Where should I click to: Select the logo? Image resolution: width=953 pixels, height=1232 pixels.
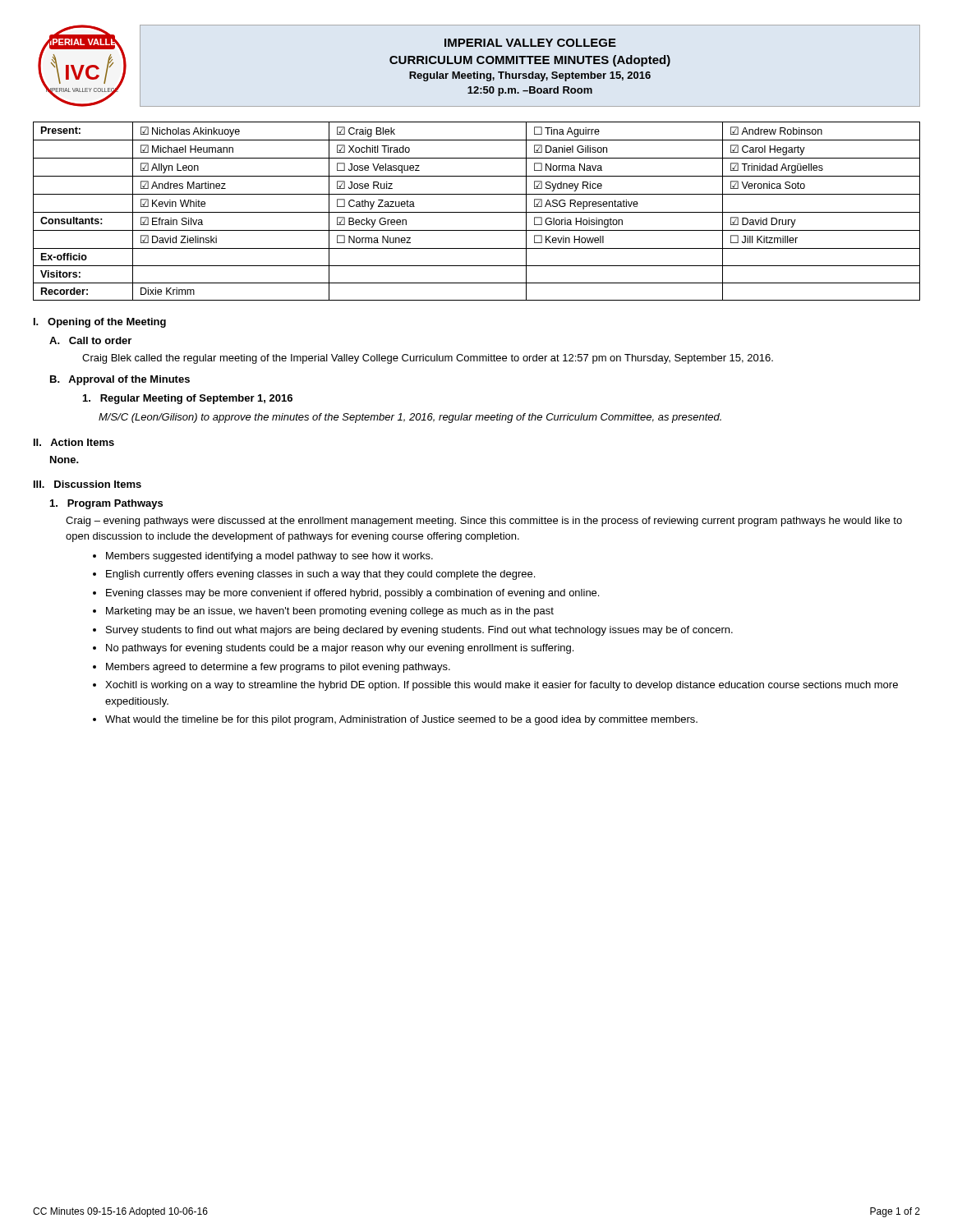pos(82,66)
